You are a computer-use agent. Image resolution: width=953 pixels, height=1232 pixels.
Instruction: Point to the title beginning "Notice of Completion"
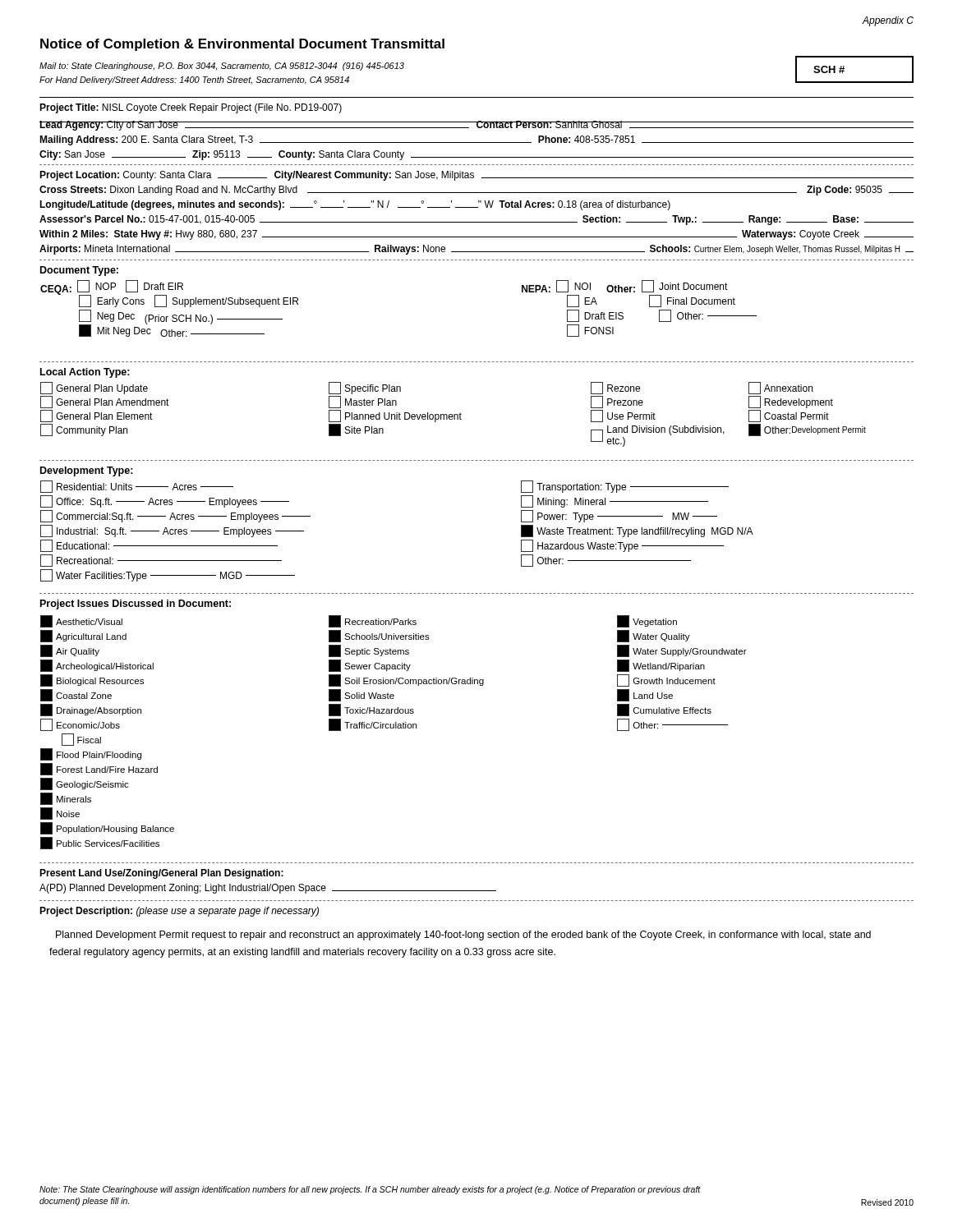click(x=242, y=44)
